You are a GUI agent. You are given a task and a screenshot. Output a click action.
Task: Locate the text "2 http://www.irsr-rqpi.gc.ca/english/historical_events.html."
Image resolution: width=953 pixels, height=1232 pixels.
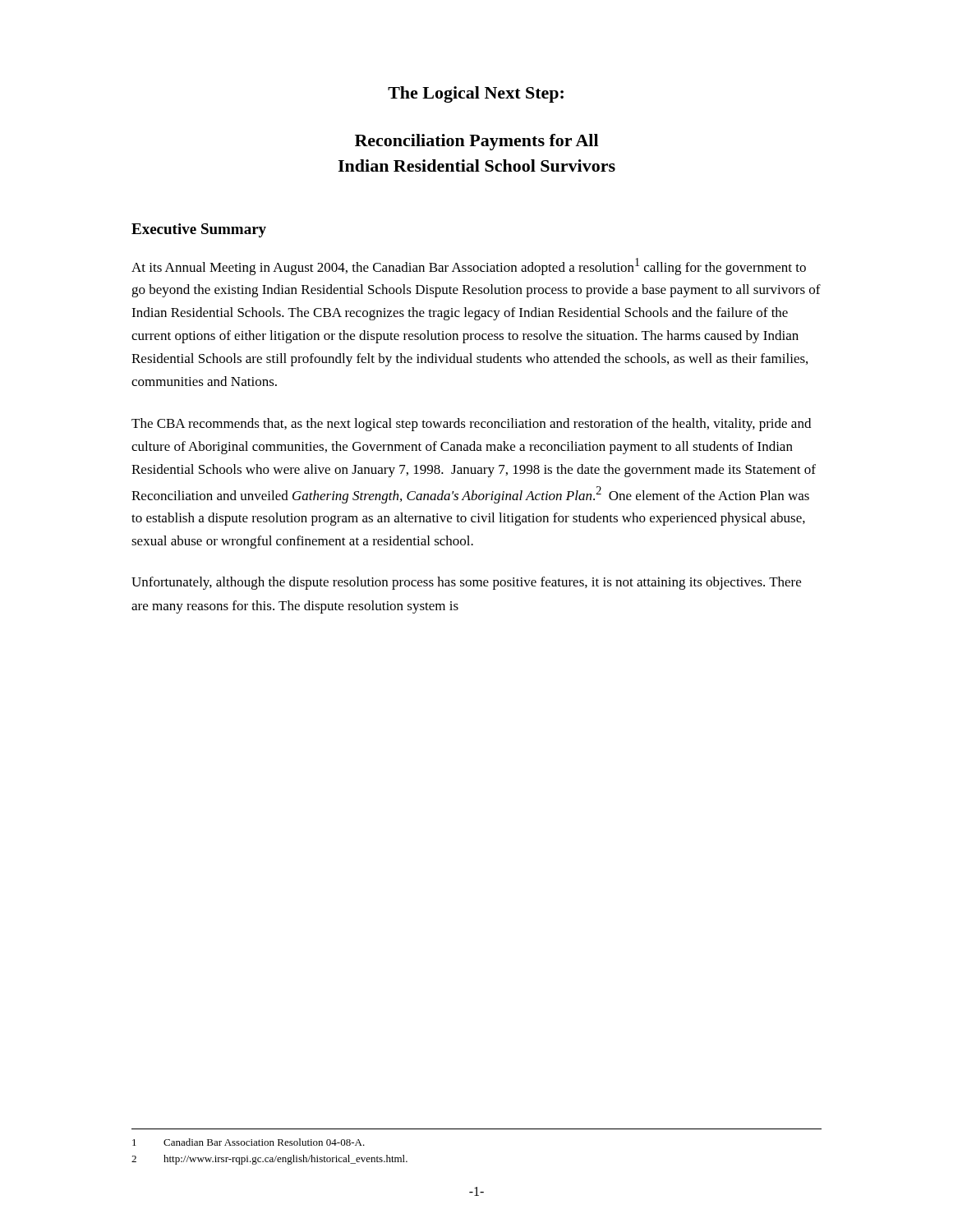point(270,1158)
